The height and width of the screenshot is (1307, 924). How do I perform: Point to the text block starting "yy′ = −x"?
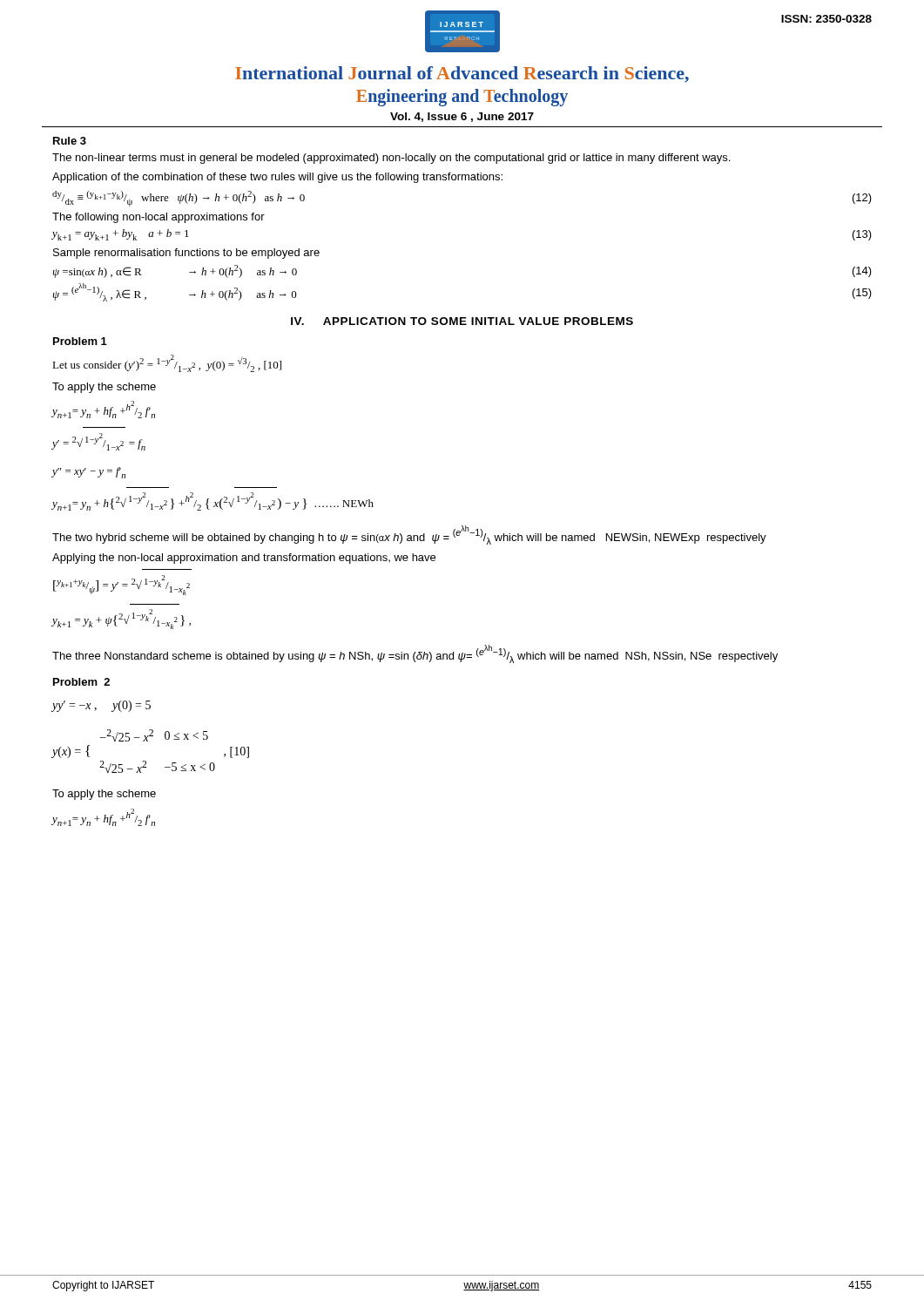tap(102, 706)
